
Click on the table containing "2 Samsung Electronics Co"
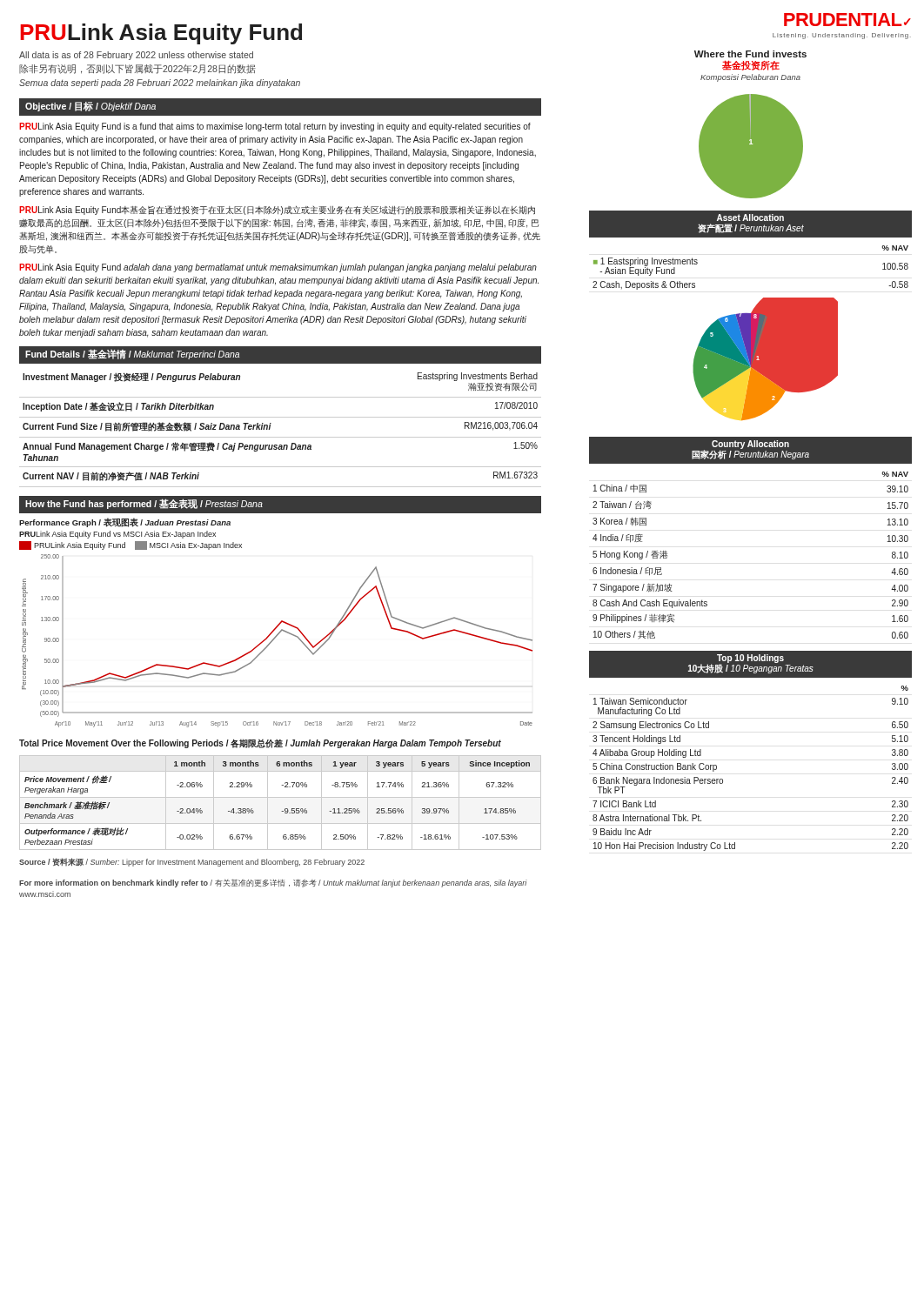750,767
